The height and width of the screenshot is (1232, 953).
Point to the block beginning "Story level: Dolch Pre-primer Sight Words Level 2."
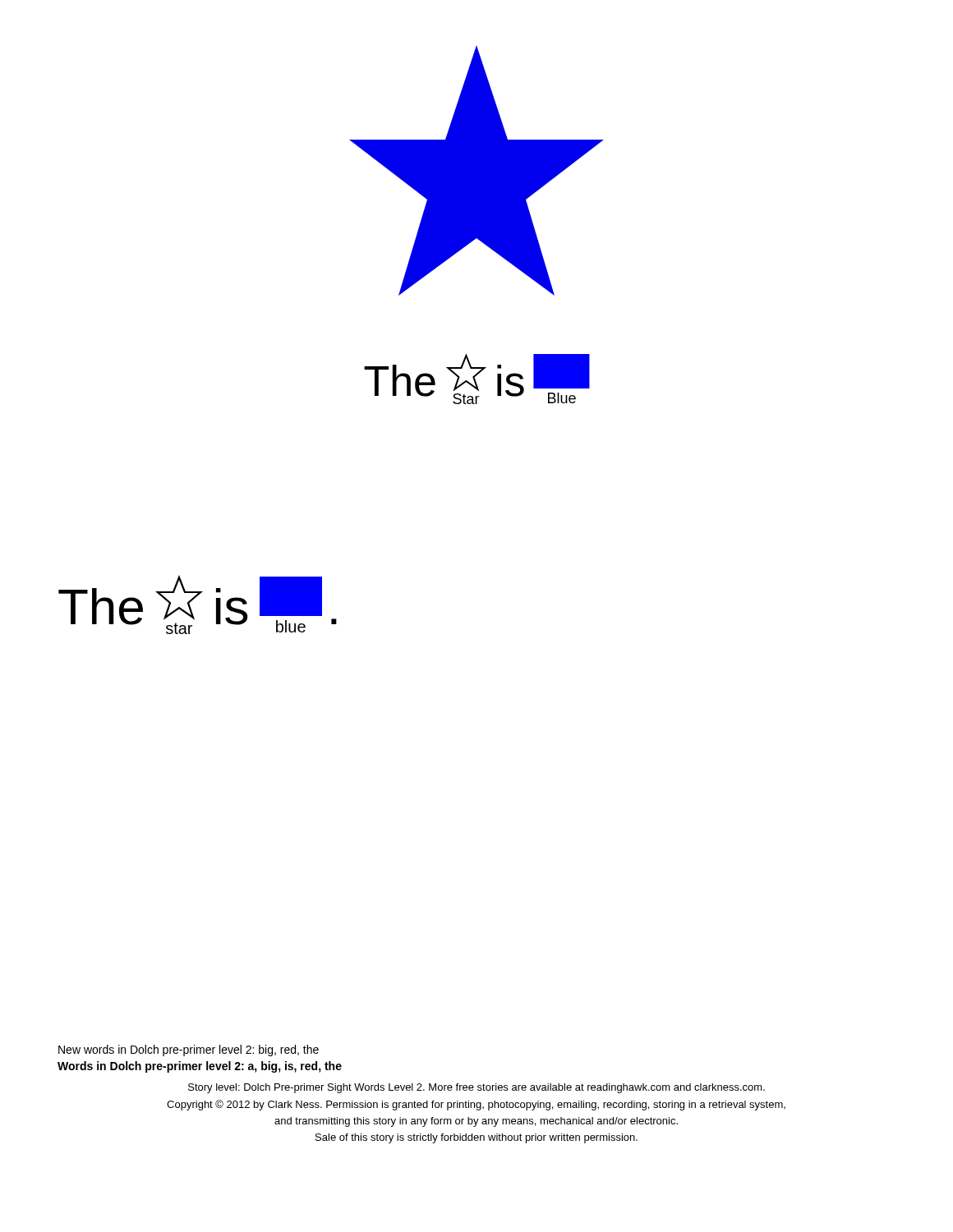click(476, 1112)
